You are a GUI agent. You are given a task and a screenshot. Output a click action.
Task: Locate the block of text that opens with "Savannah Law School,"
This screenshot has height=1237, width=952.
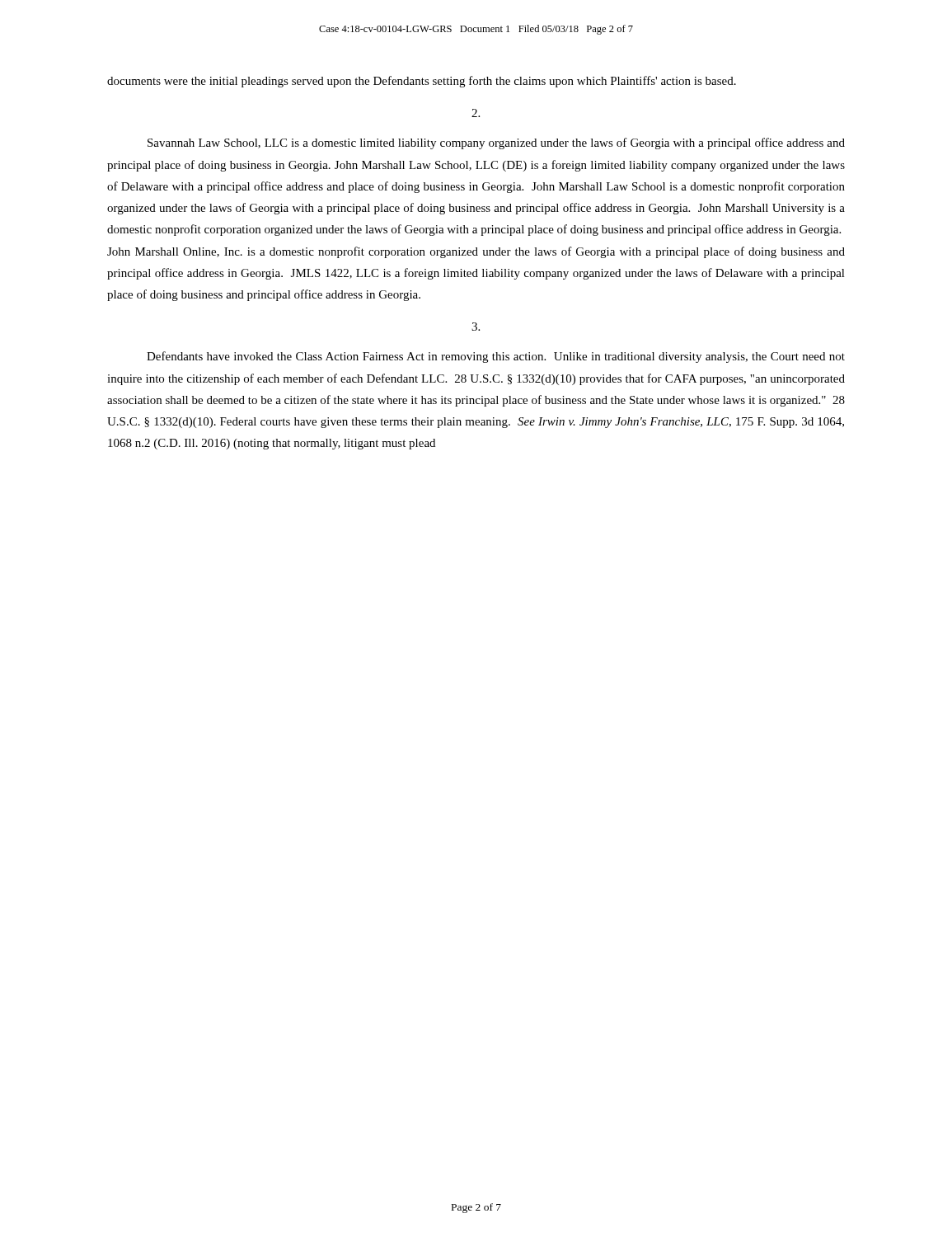(x=476, y=219)
